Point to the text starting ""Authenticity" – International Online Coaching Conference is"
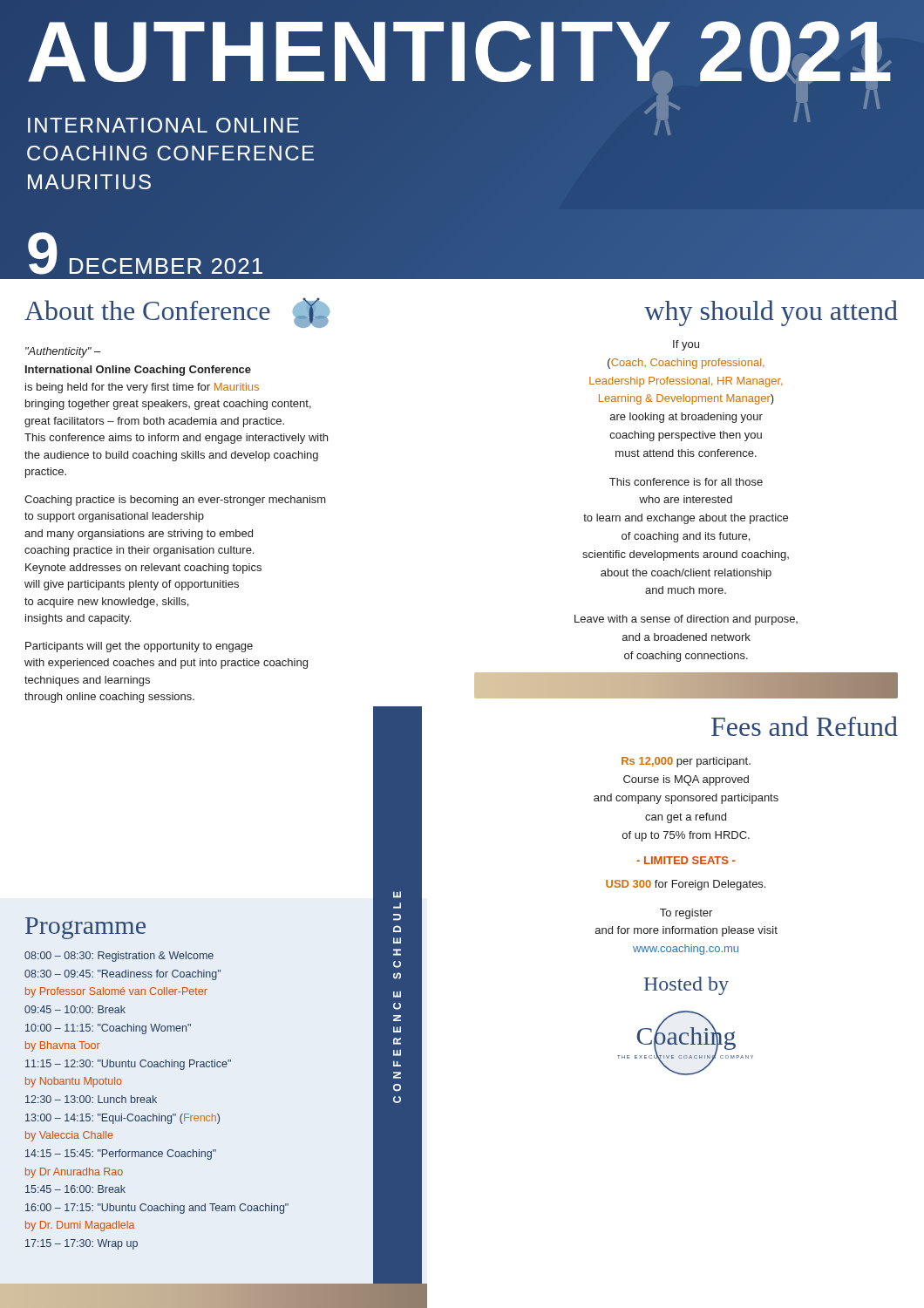924x1308 pixels. (217, 411)
